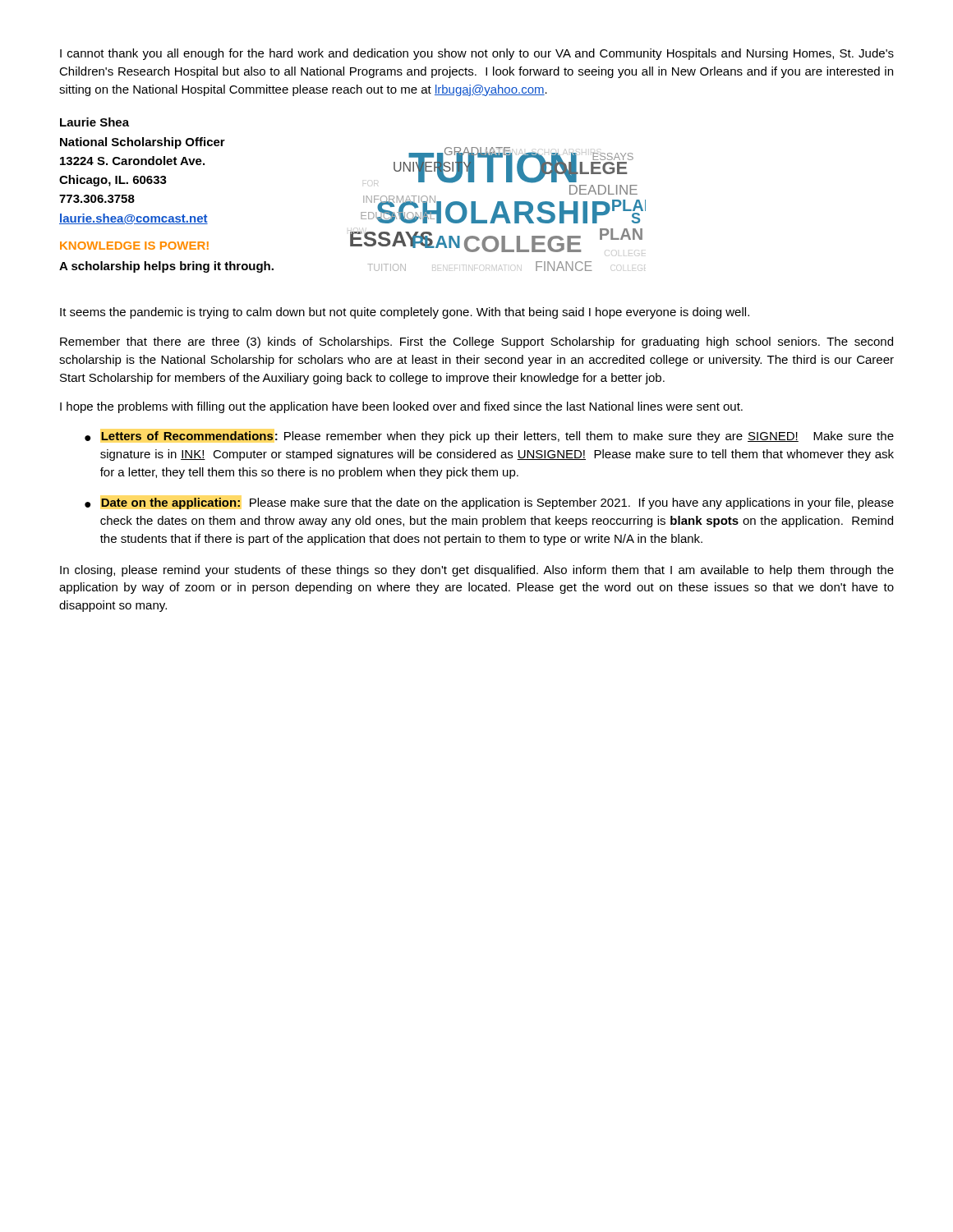Locate the text block that says "In closing, please"
953x1232 pixels.
tap(476, 587)
